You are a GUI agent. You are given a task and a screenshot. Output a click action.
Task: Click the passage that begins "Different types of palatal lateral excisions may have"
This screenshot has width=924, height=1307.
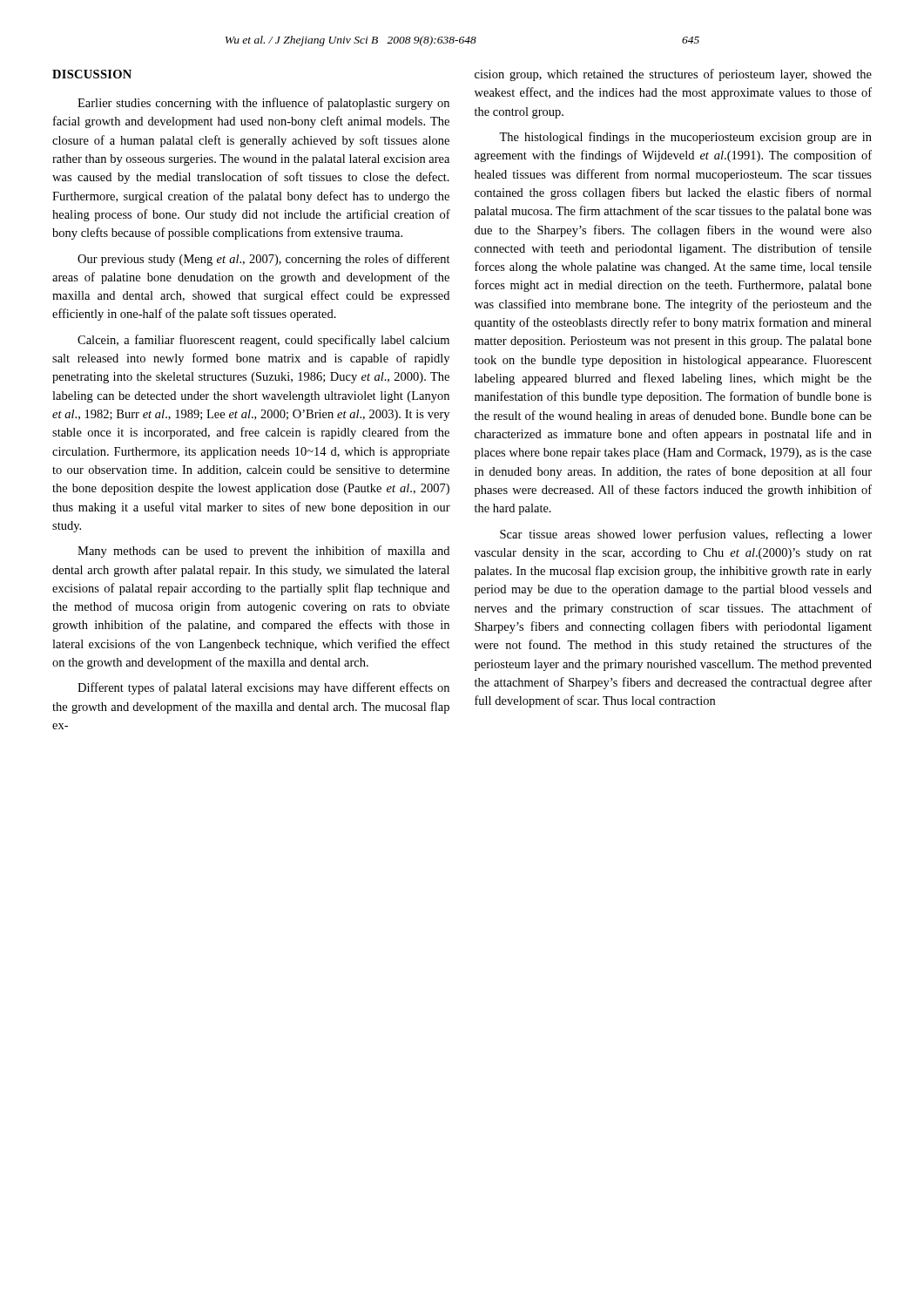click(x=251, y=706)
